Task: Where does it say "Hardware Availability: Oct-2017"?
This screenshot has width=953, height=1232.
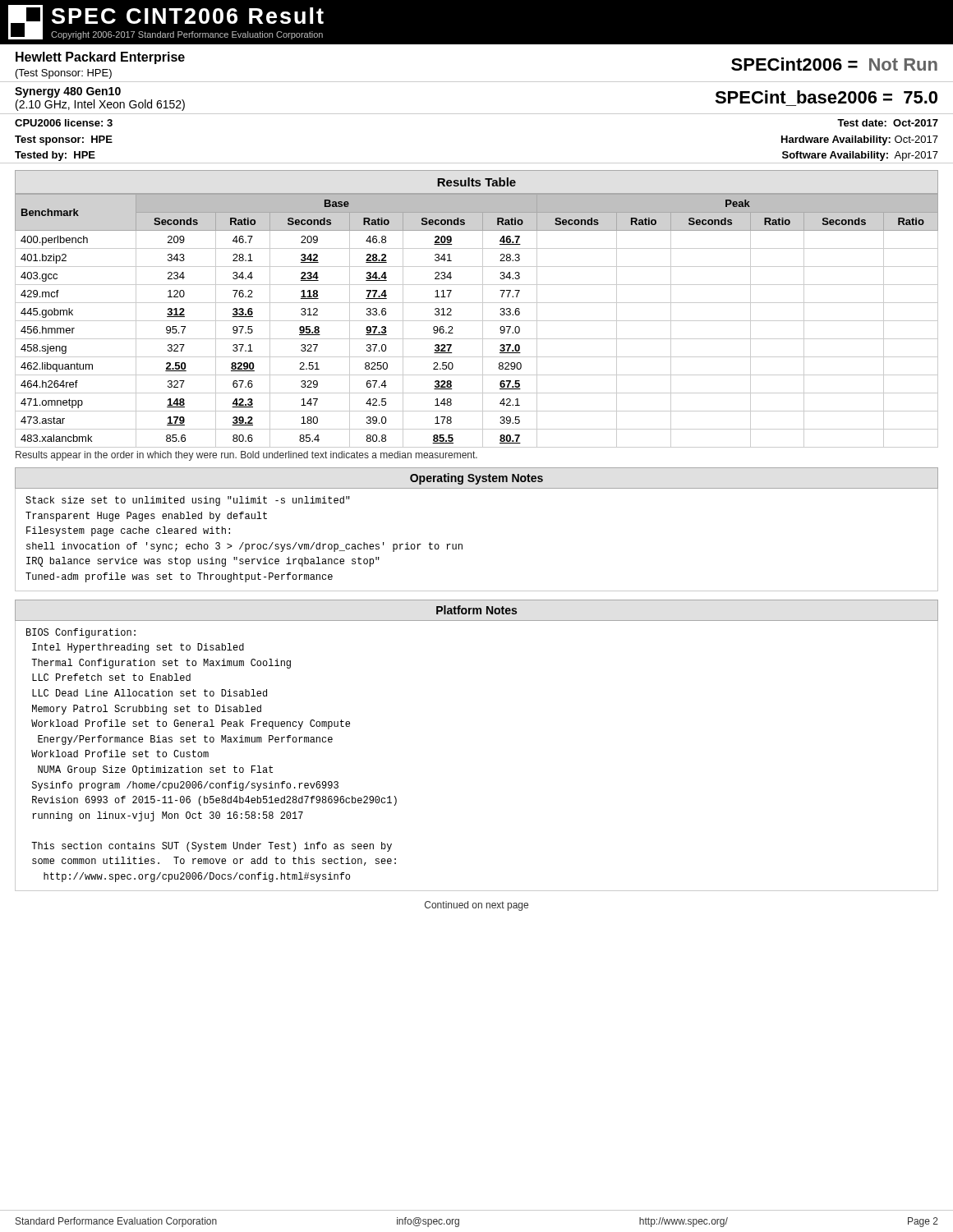Action: click(x=859, y=139)
